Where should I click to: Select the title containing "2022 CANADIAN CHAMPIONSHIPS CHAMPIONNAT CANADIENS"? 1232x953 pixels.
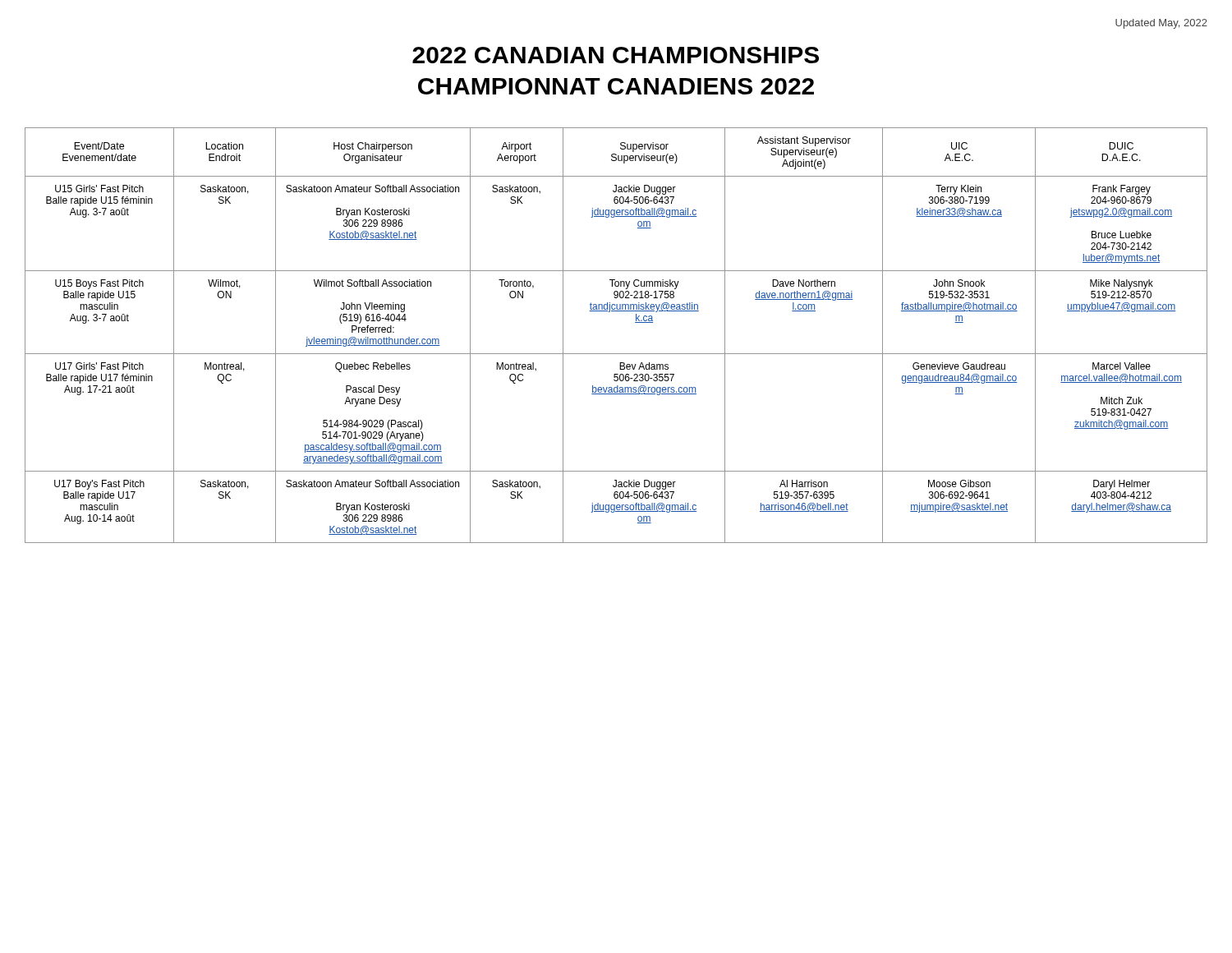616,71
